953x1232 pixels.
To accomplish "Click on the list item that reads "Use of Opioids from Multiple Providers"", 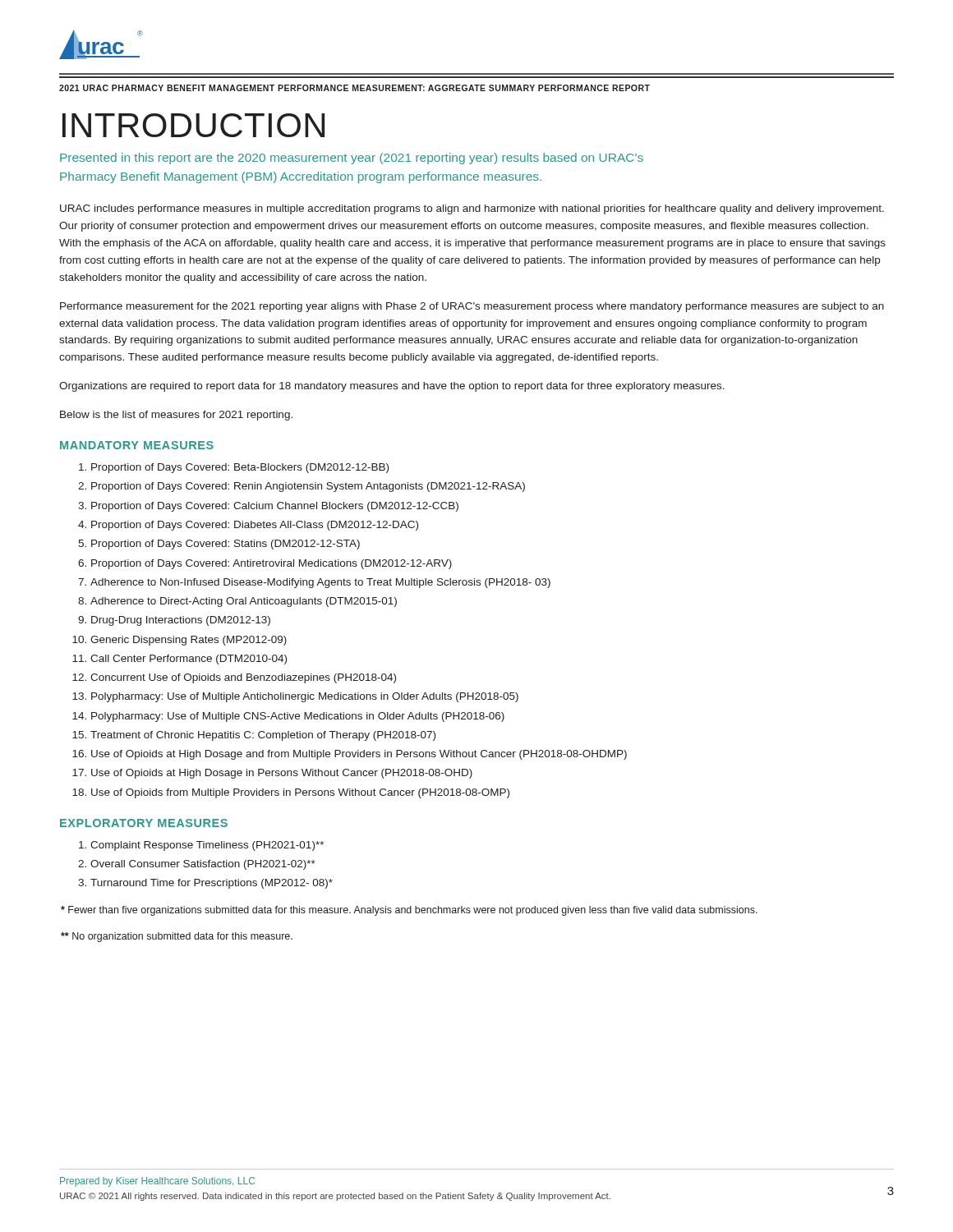I will tap(300, 792).
